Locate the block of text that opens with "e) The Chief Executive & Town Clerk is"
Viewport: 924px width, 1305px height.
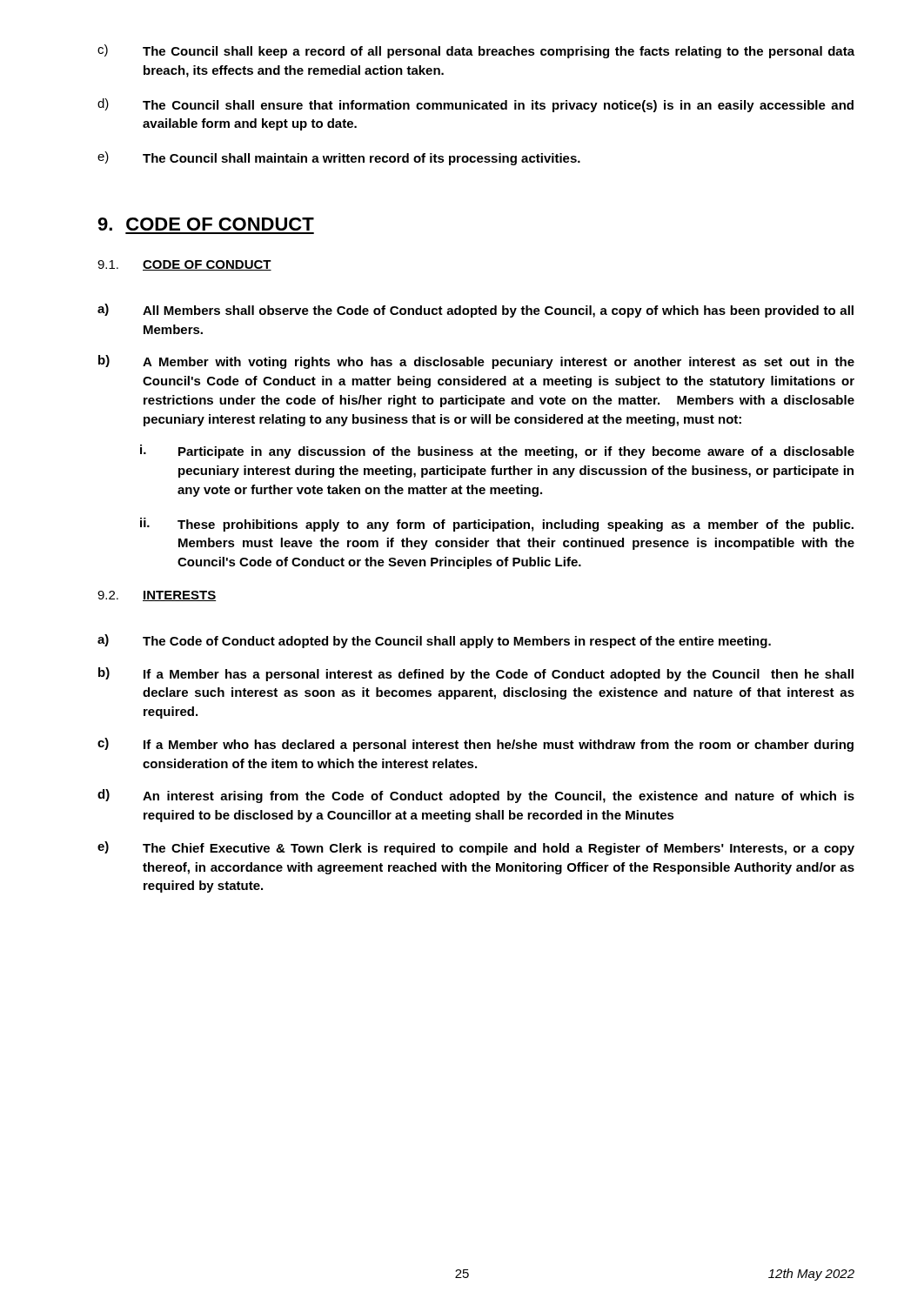(x=476, y=867)
